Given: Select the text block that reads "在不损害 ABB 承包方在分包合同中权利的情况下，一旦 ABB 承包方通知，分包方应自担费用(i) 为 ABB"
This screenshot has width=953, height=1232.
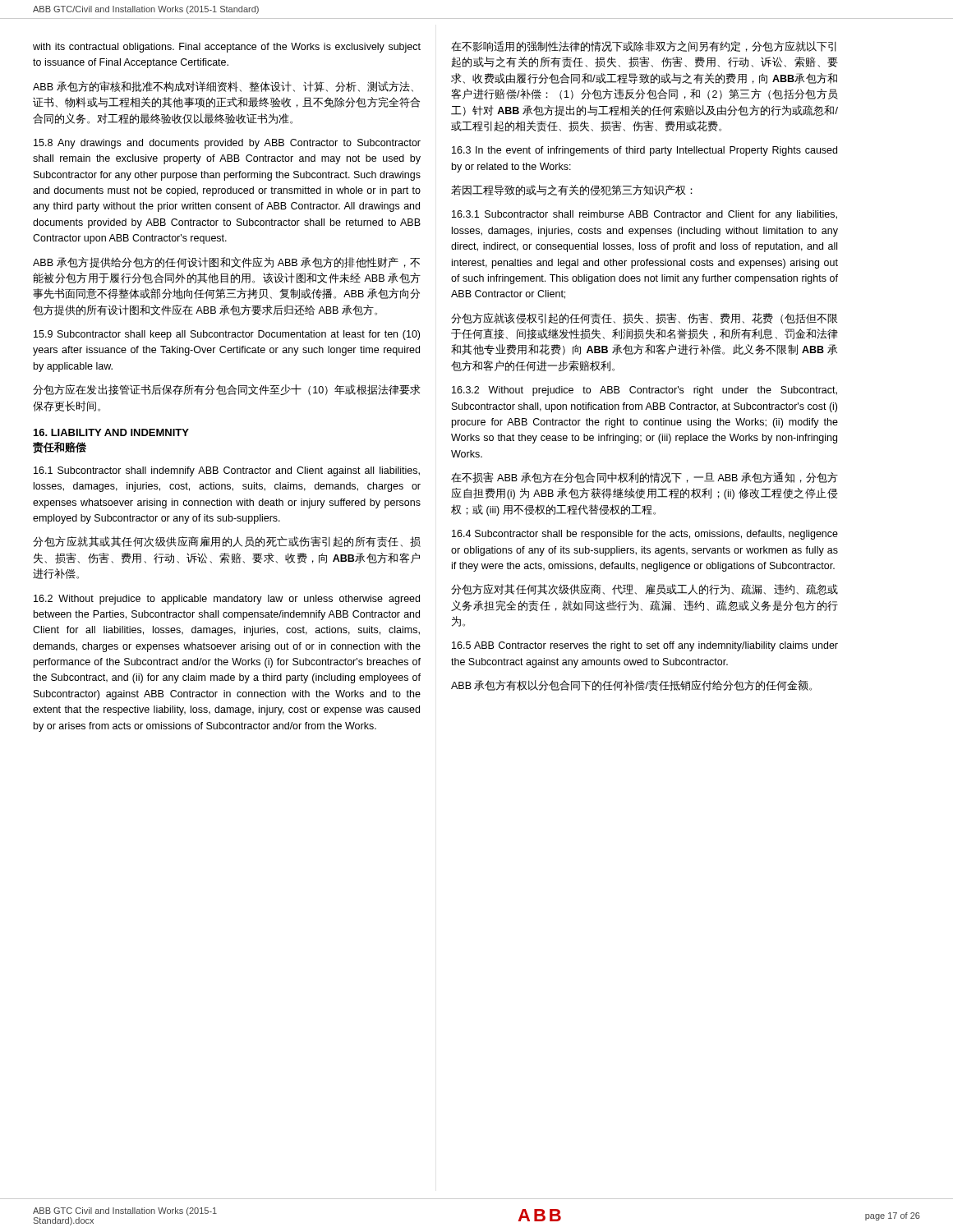Looking at the screenshot, I should (645, 494).
